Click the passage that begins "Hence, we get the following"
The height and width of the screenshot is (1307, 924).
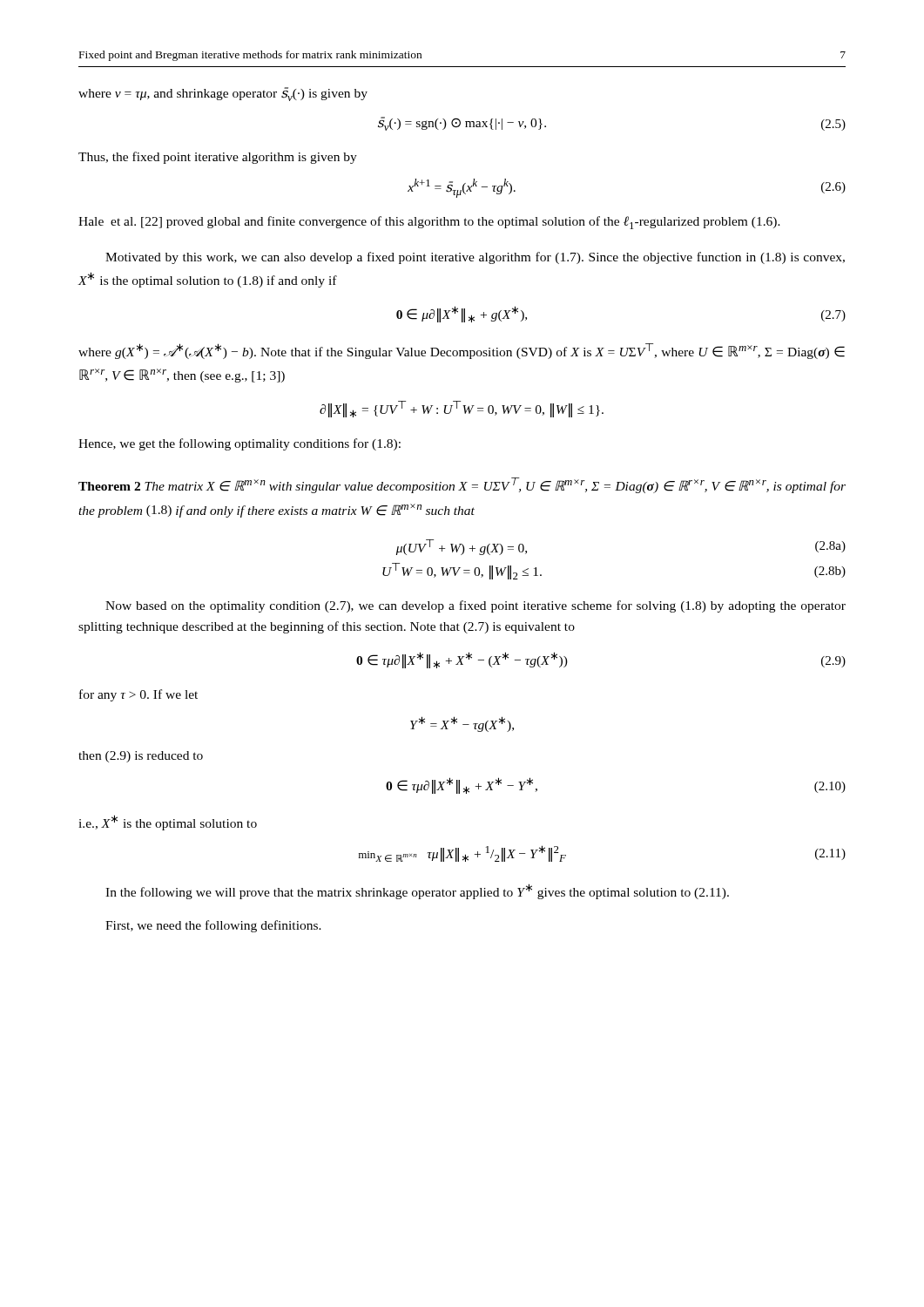click(240, 443)
